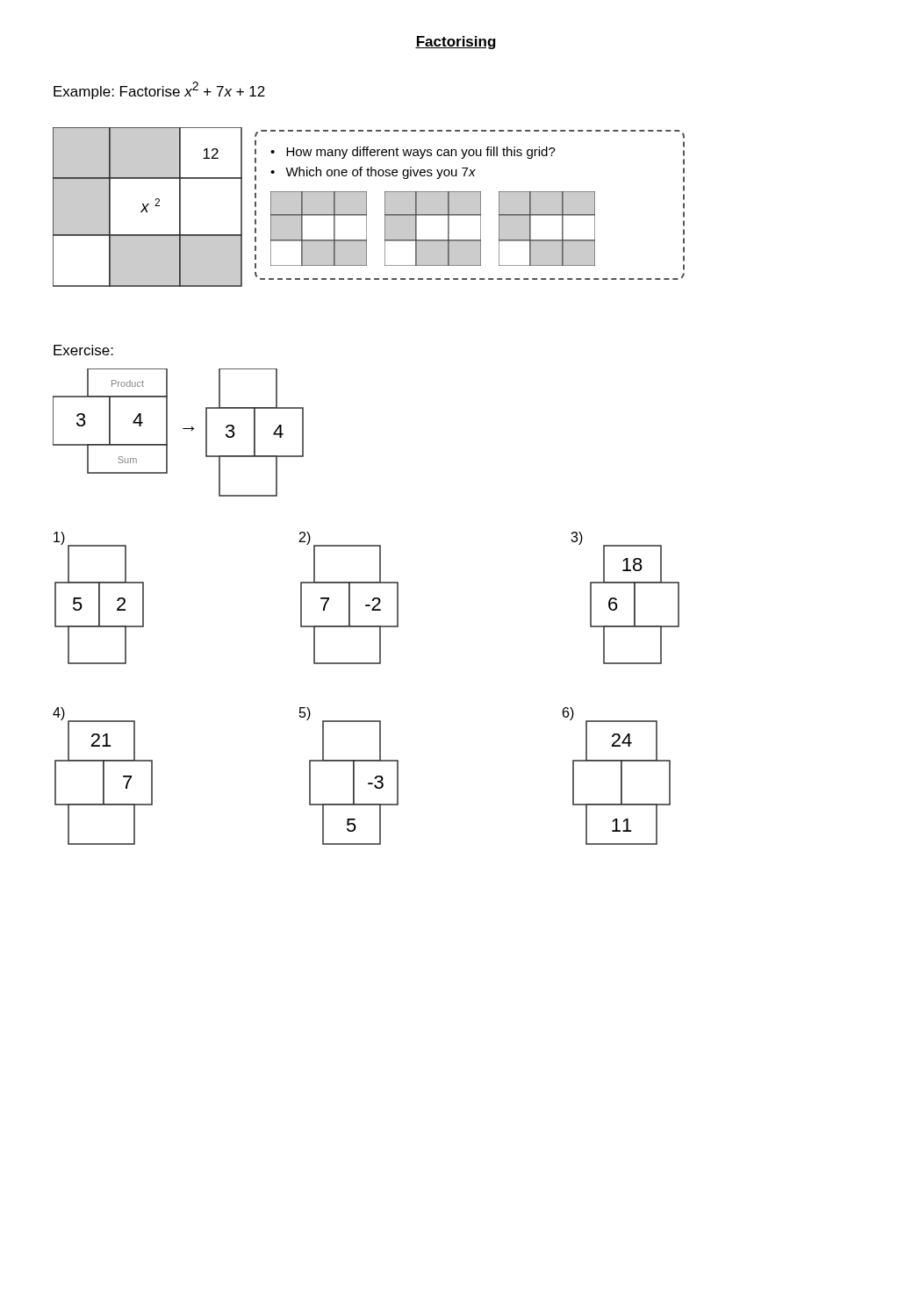The height and width of the screenshot is (1316, 912).
Task: Click the passage that begins "Example: Factorise x2 +"
Action: (159, 89)
